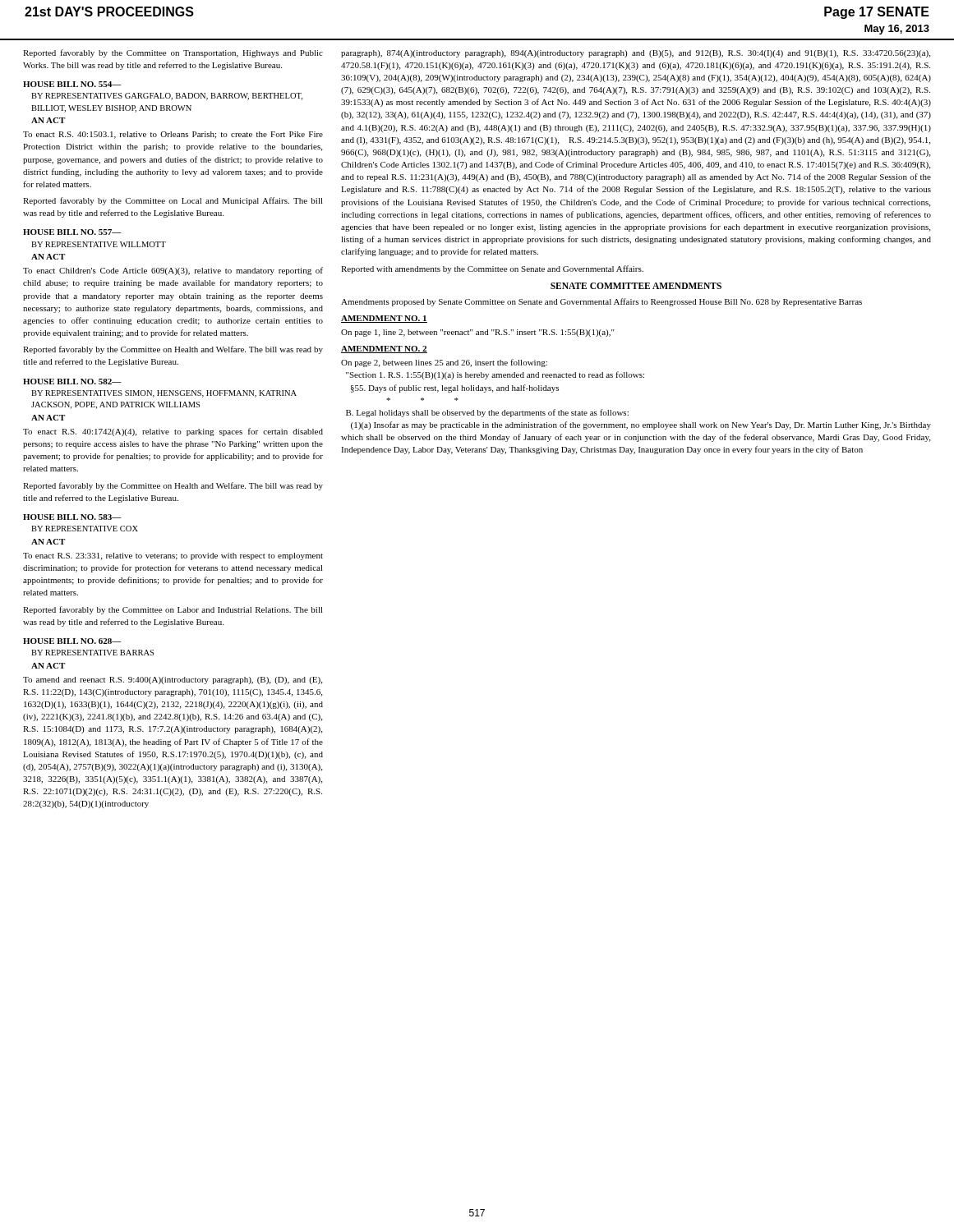Click on the text block with the text "On page 2, between"
This screenshot has width=954, height=1232.
636,406
